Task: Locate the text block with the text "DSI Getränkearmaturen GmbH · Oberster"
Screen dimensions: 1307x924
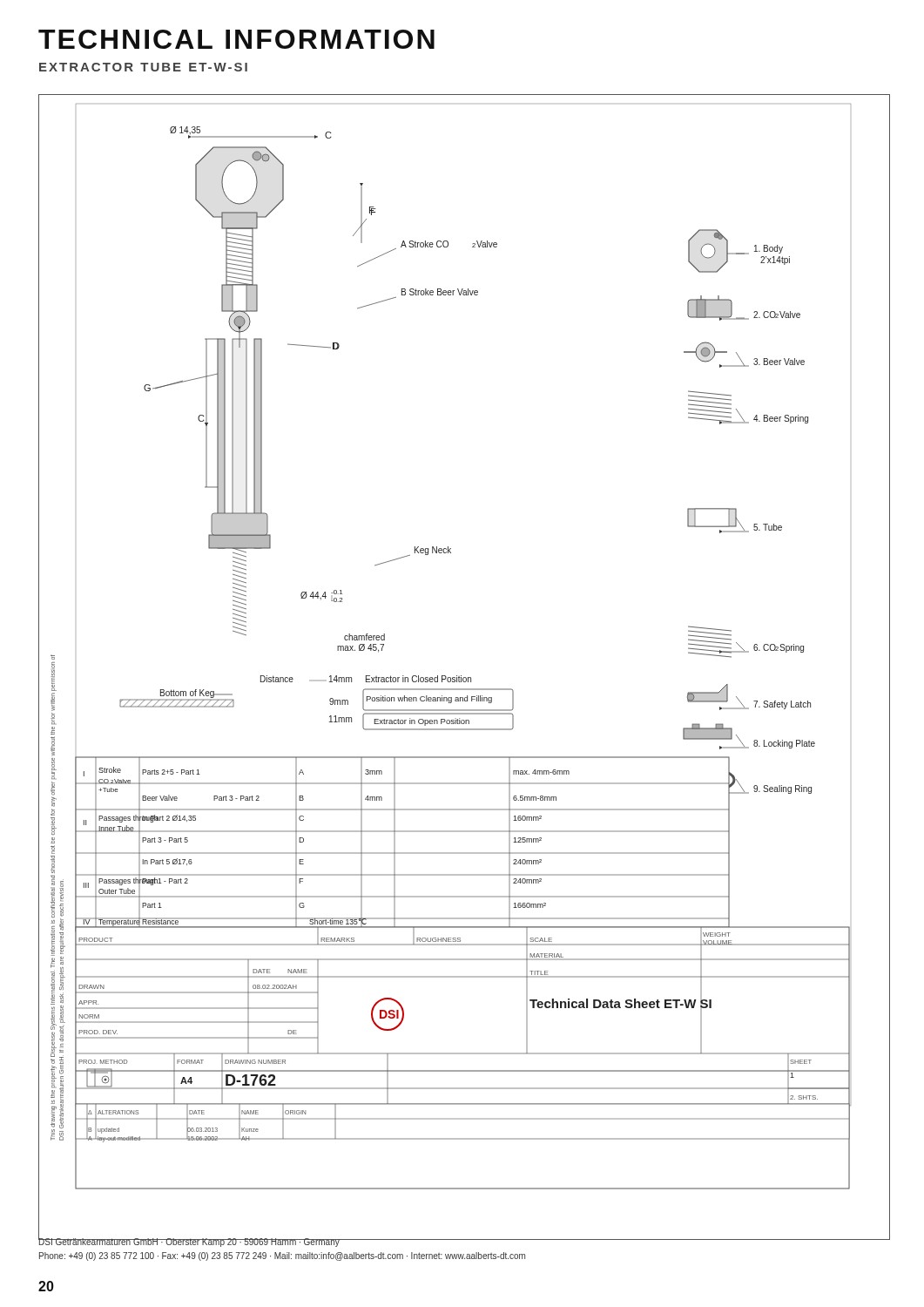Action: coord(282,1249)
